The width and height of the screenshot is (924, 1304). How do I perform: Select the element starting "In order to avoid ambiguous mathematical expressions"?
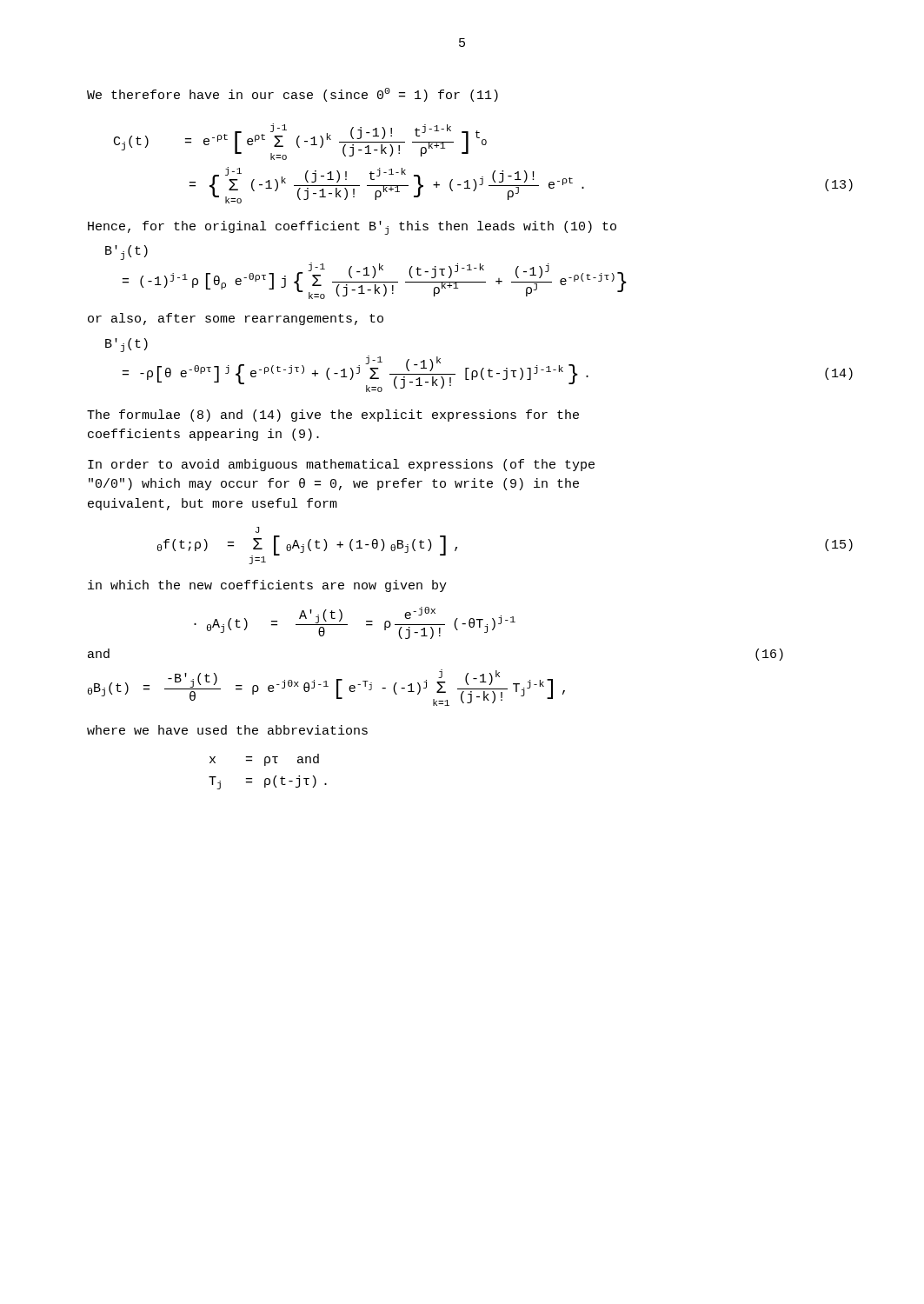coord(341,485)
